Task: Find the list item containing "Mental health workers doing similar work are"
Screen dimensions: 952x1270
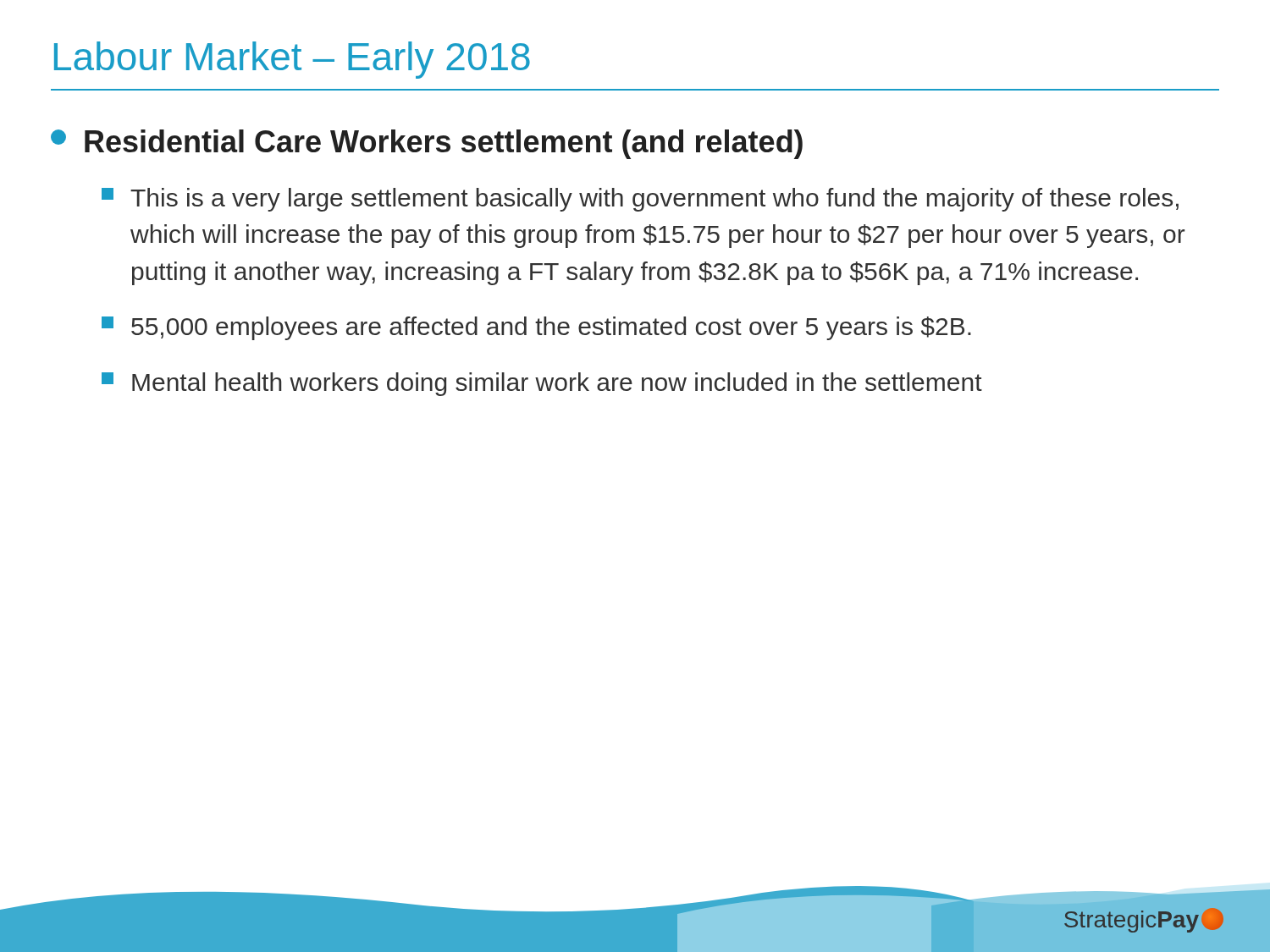Action: [542, 382]
